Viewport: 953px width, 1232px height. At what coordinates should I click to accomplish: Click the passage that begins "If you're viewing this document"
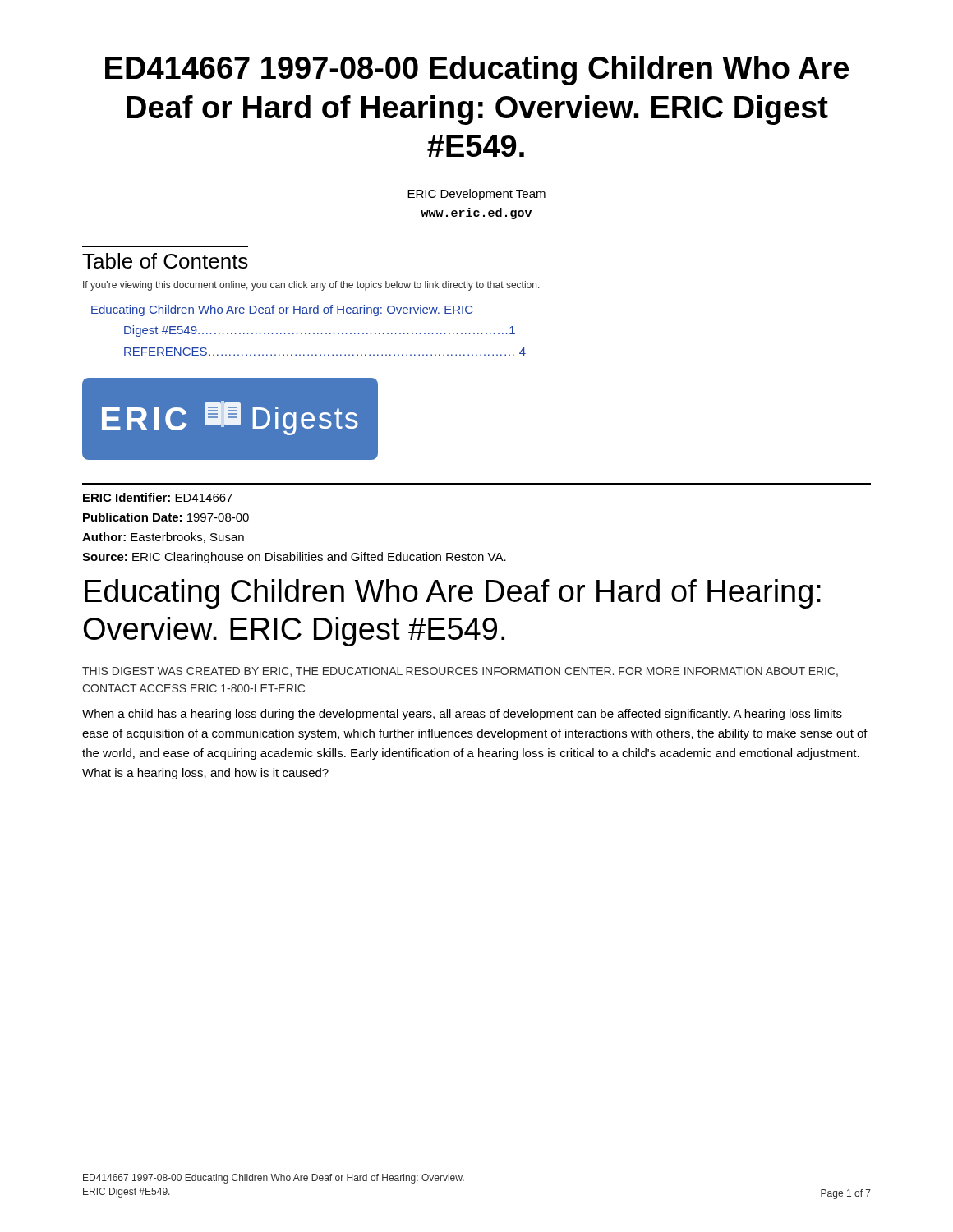[x=311, y=285]
